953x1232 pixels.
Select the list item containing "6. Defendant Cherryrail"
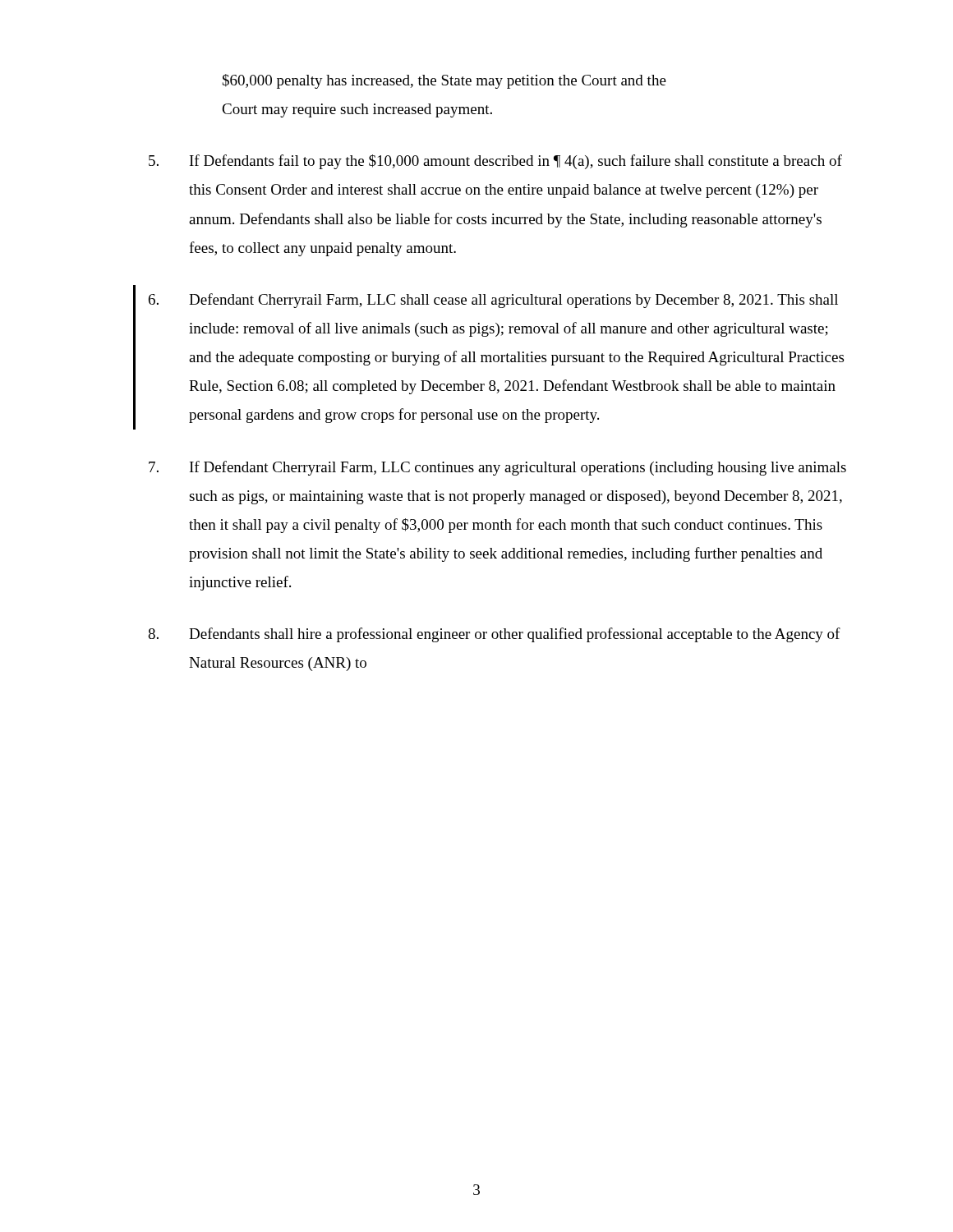click(x=501, y=357)
